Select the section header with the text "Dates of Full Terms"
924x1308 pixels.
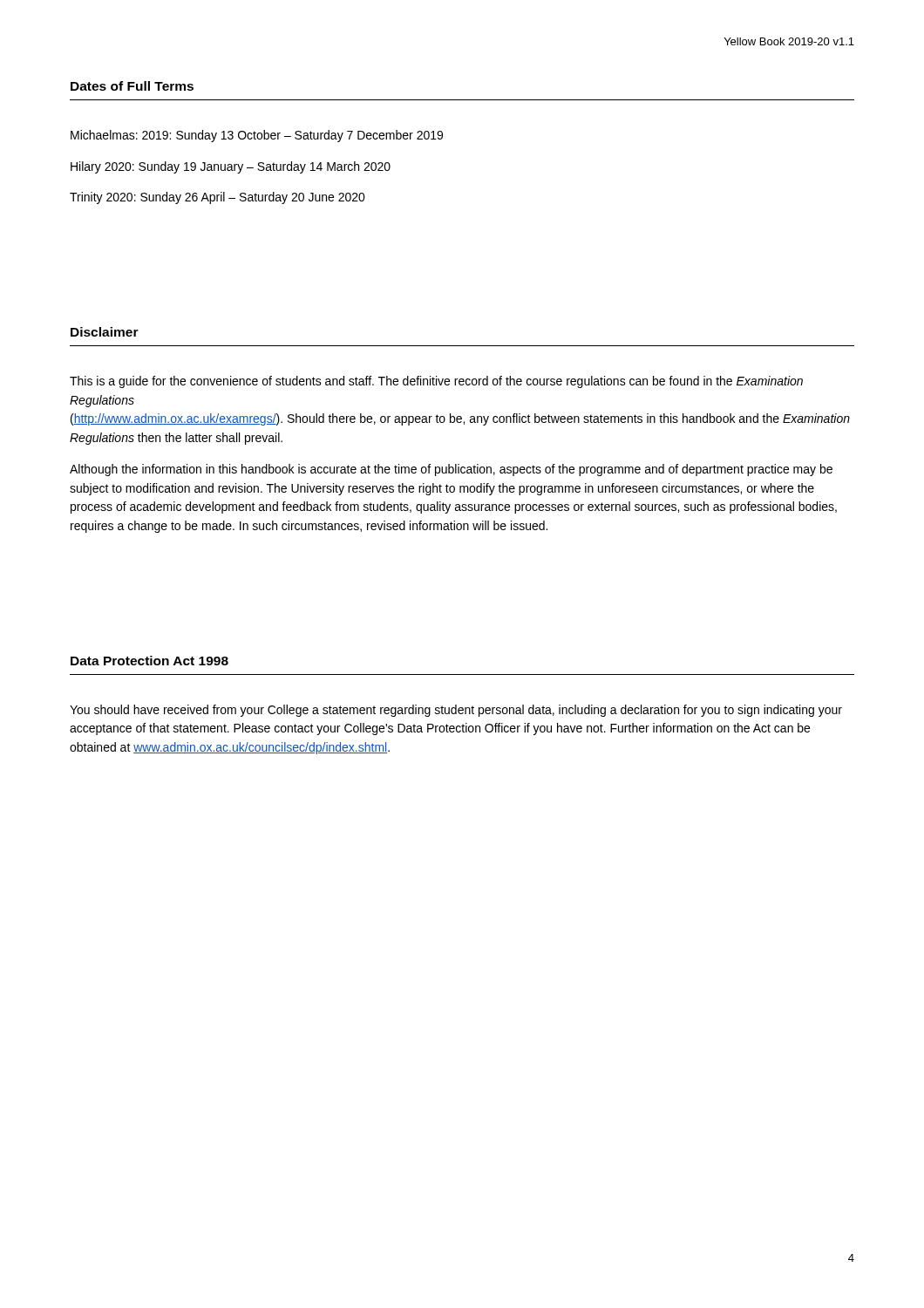coord(132,86)
